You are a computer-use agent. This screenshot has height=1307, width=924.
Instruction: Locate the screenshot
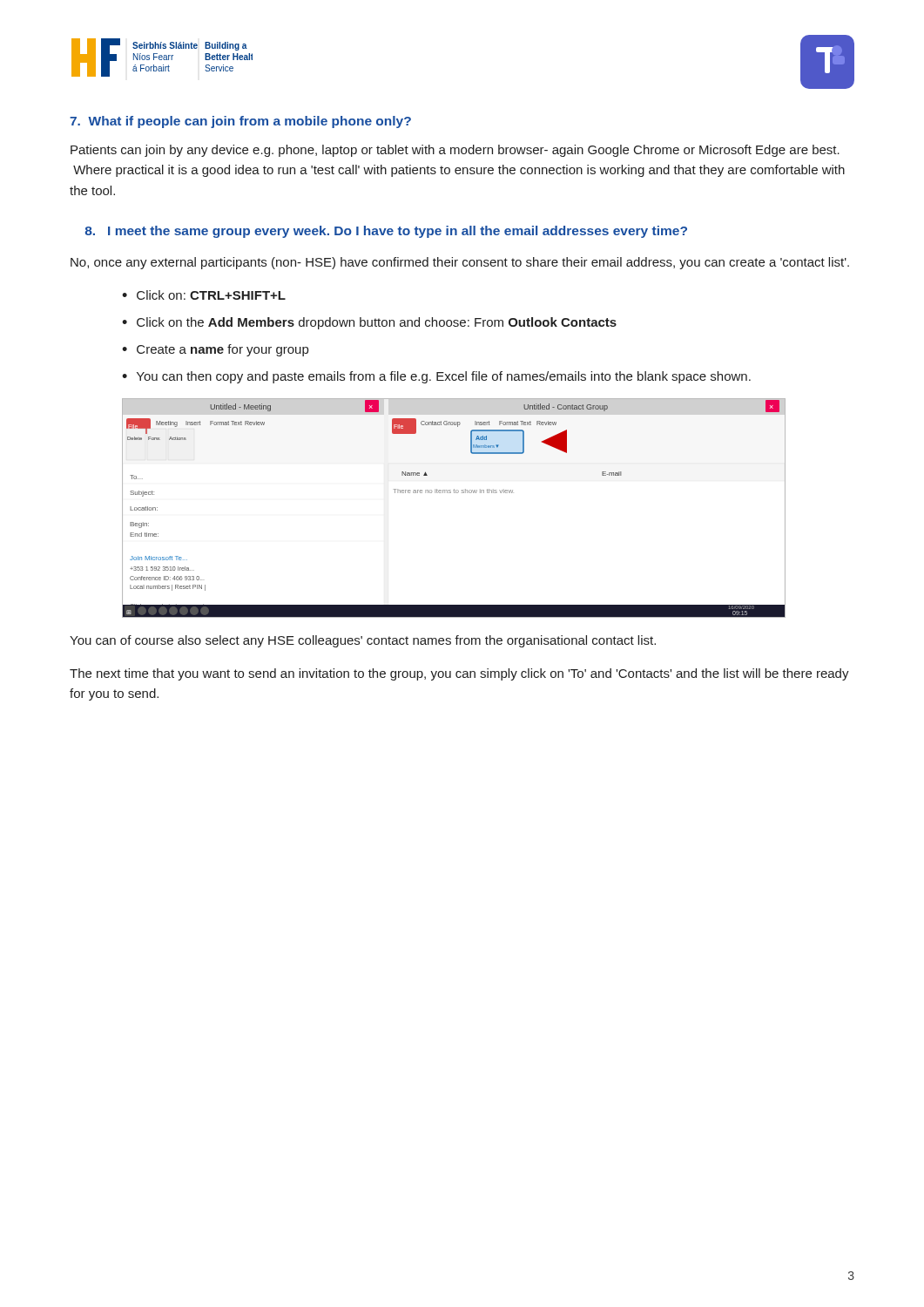coord(488,508)
